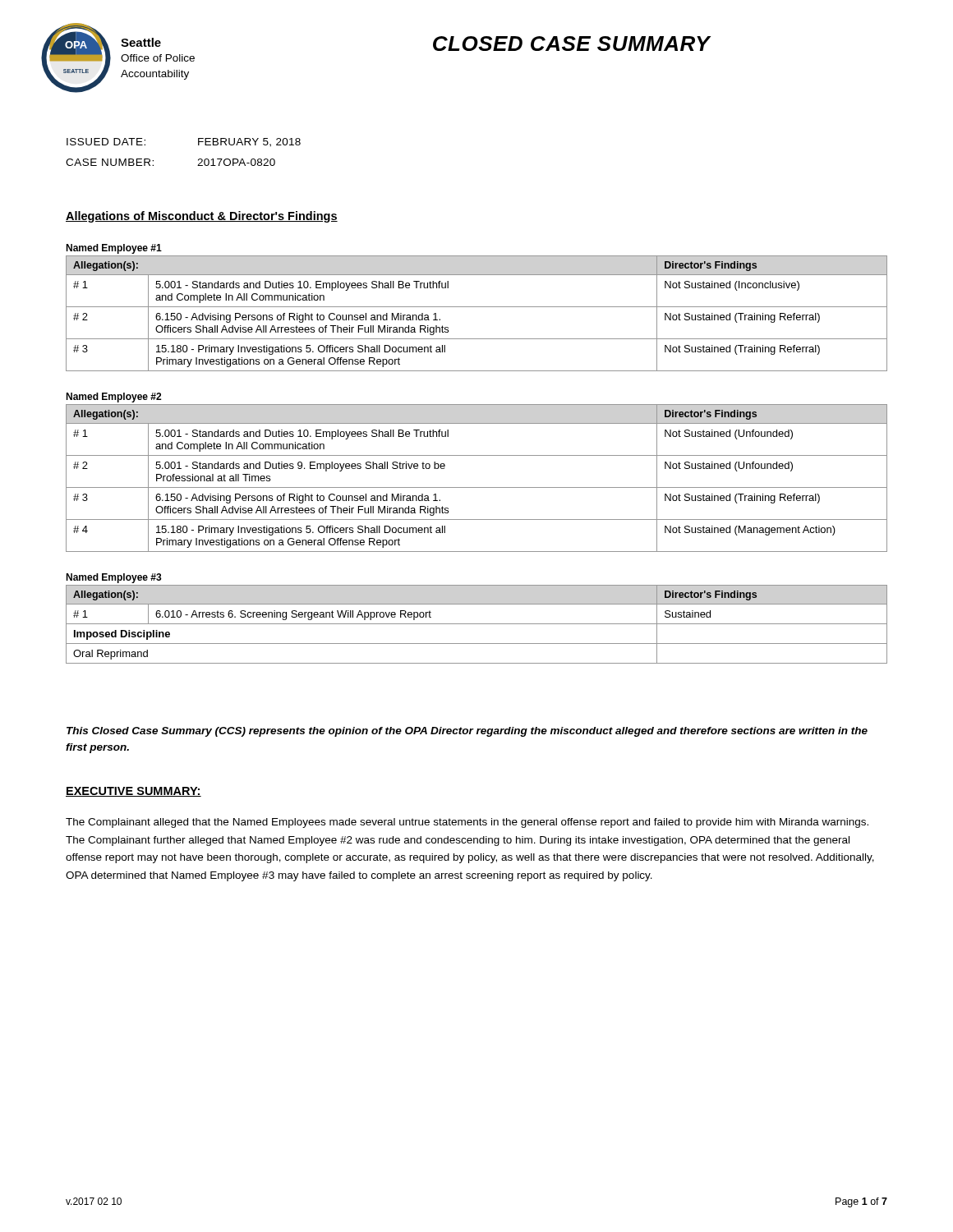Find the passage starting "Named Employee #2"

[114, 397]
